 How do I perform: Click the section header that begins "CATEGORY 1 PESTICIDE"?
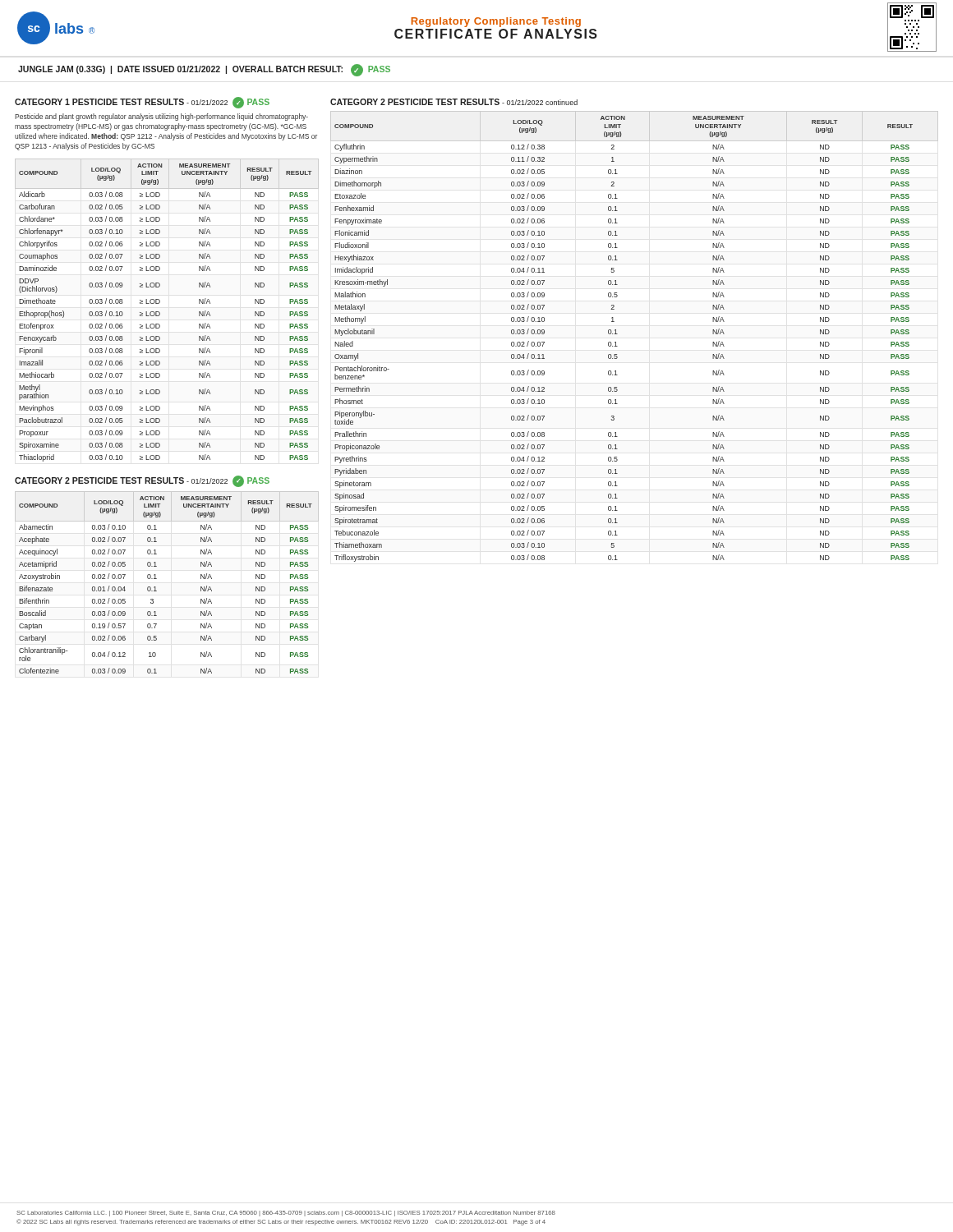(x=142, y=103)
